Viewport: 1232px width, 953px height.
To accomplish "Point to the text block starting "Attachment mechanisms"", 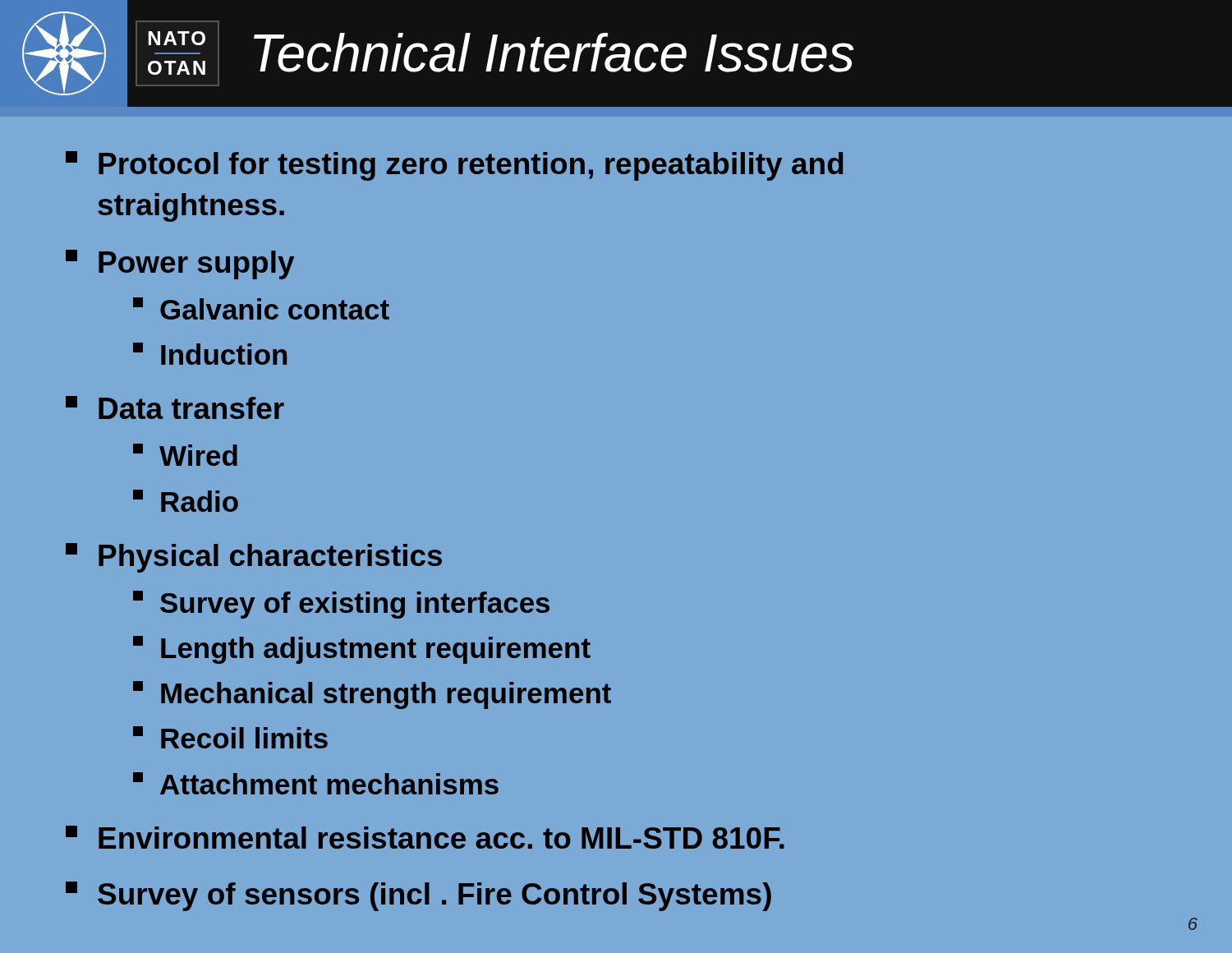I will 316,784.
